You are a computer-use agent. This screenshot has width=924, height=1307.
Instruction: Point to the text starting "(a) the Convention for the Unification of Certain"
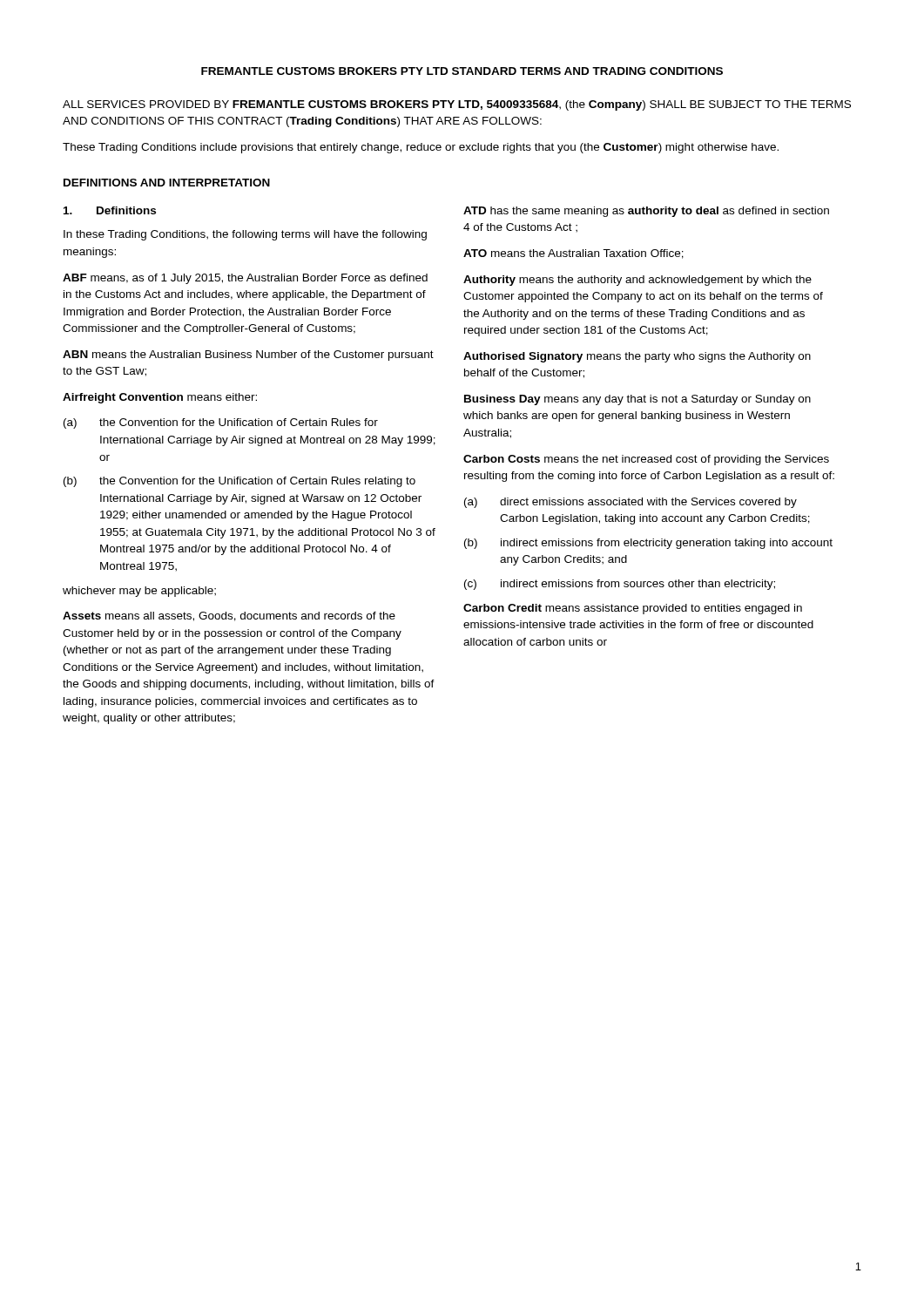pyautogui.click(x=250, y=440)
